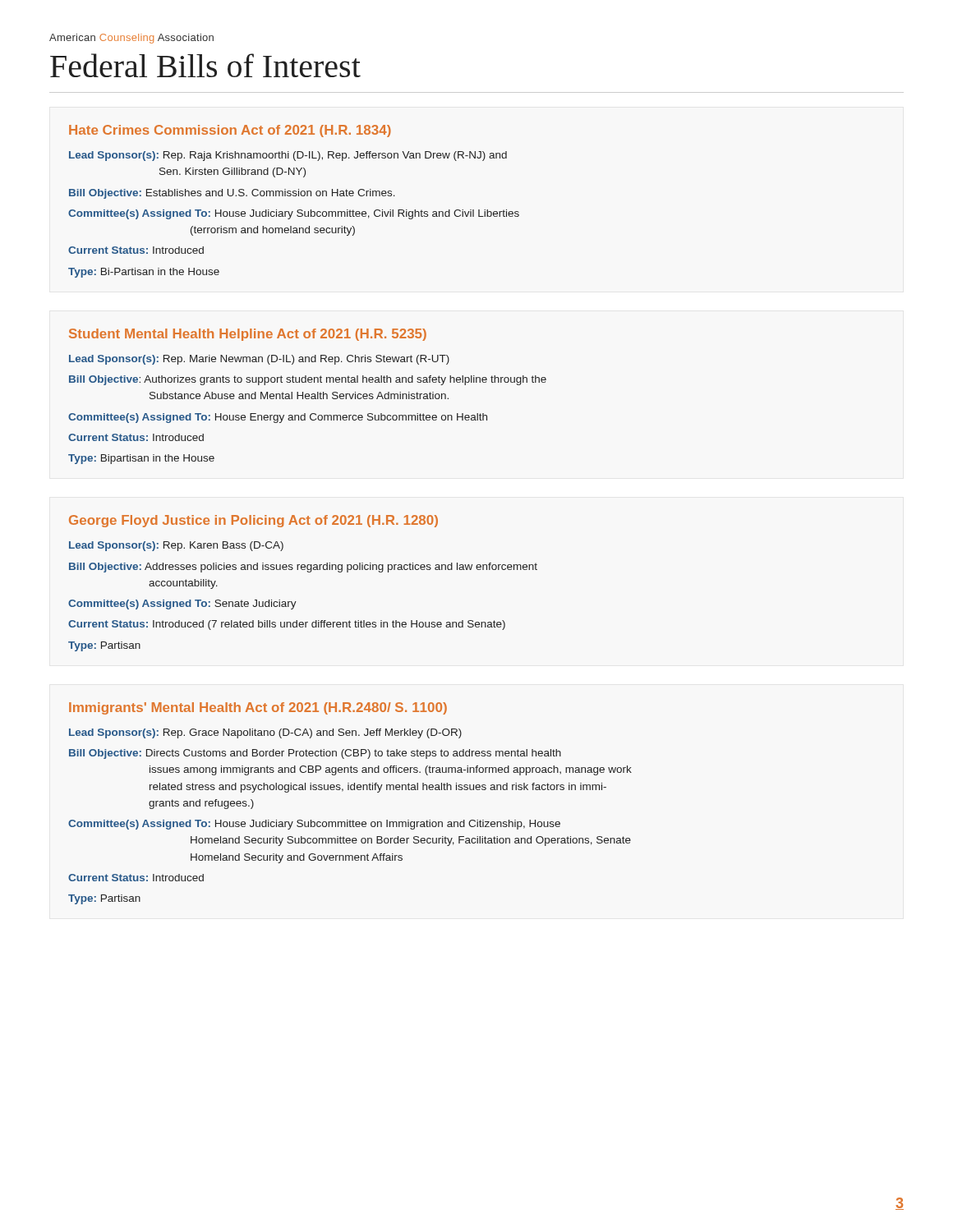Point to the passage starting "Lead Sponsor(s): Rep. Karen Bass (D-CA)"
The height and width of the screenshot is (1232, 953).
pos(176,545)
